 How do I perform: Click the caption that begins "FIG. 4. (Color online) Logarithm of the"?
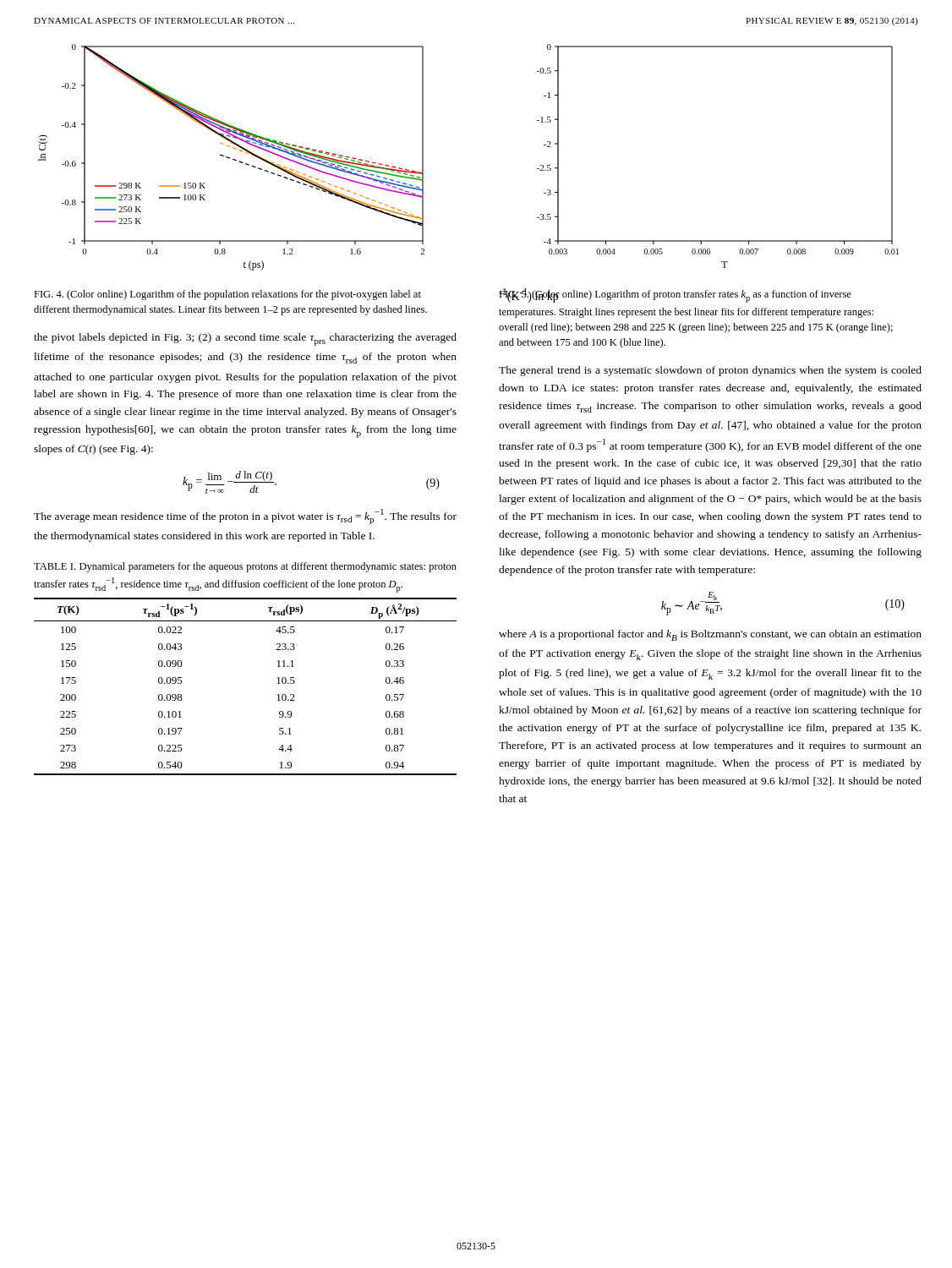[x=231, y=302]
